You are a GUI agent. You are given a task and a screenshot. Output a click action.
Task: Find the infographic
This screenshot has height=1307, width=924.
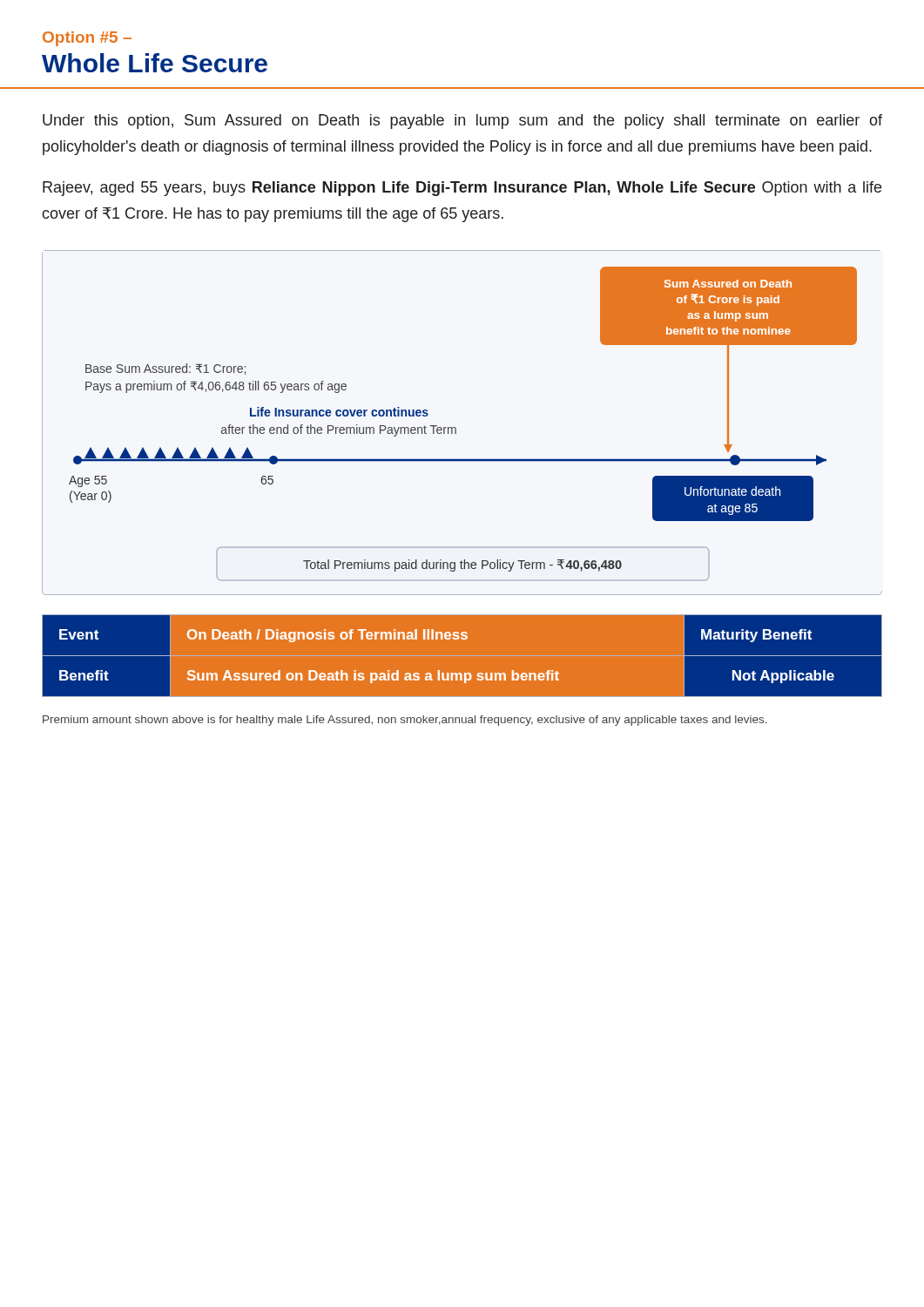pyautogui.click(x=462, y=422)
